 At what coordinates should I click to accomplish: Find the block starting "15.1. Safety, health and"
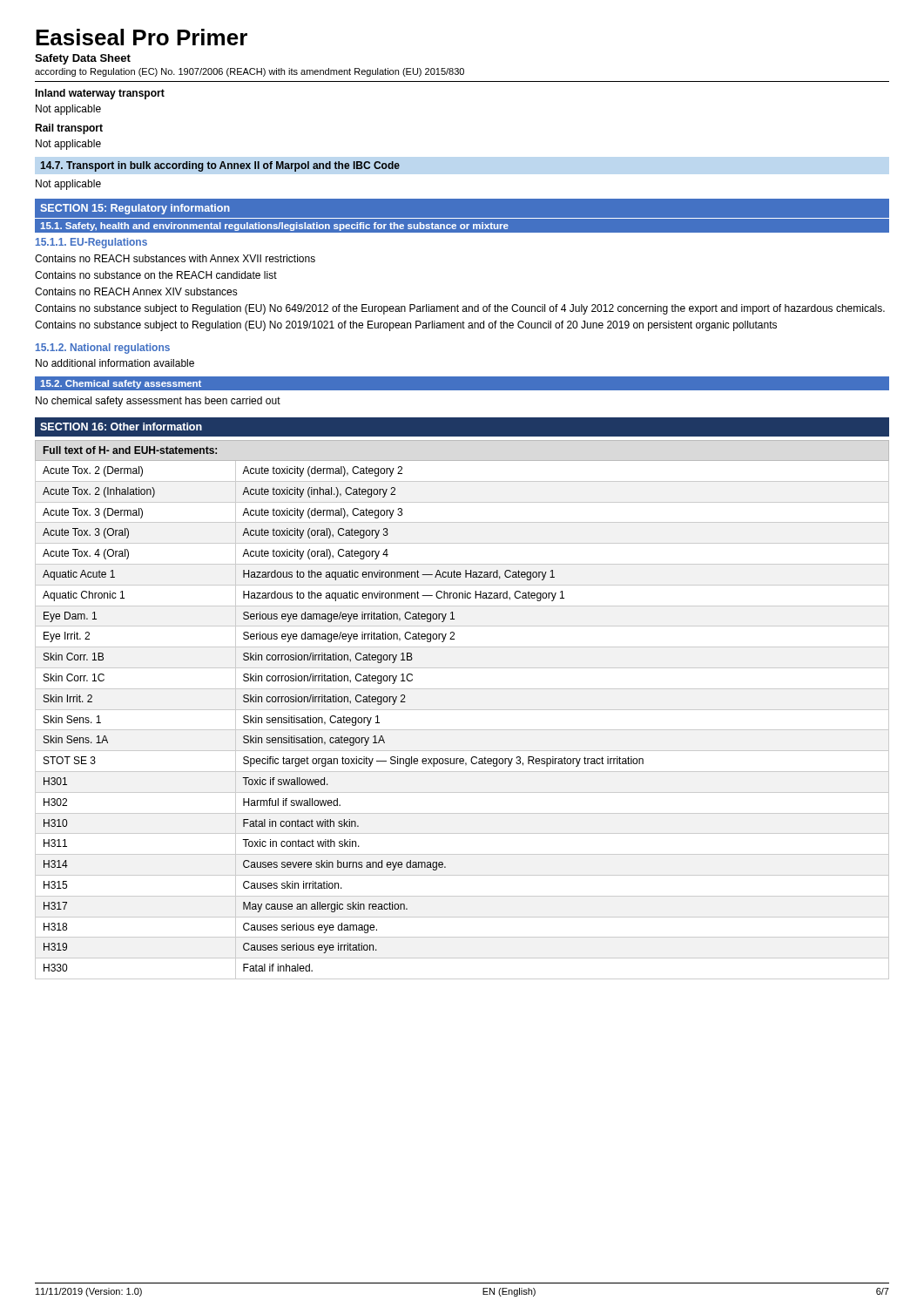click(x=274, y=226)
